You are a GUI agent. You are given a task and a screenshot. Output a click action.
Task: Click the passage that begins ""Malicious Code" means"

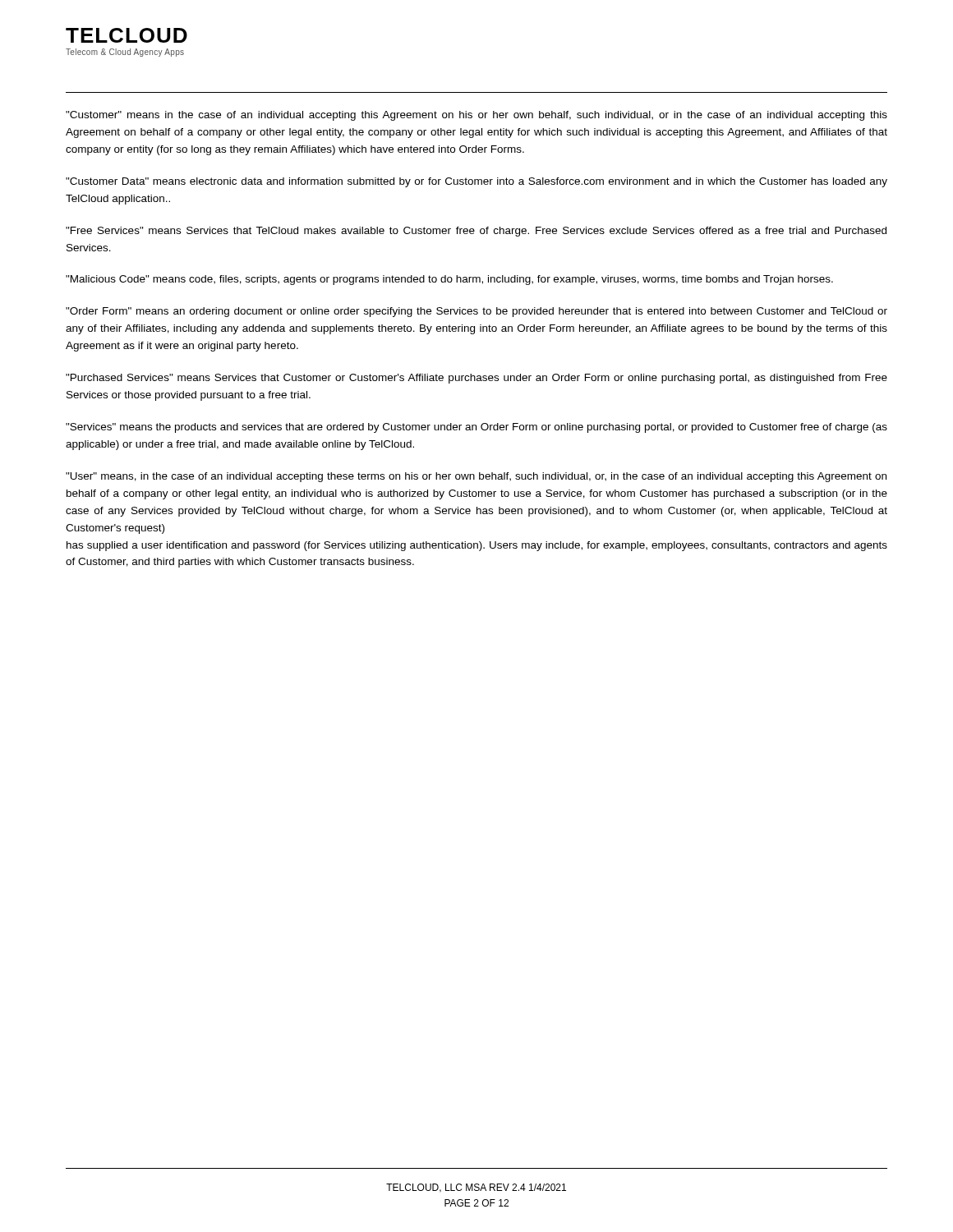450,279
